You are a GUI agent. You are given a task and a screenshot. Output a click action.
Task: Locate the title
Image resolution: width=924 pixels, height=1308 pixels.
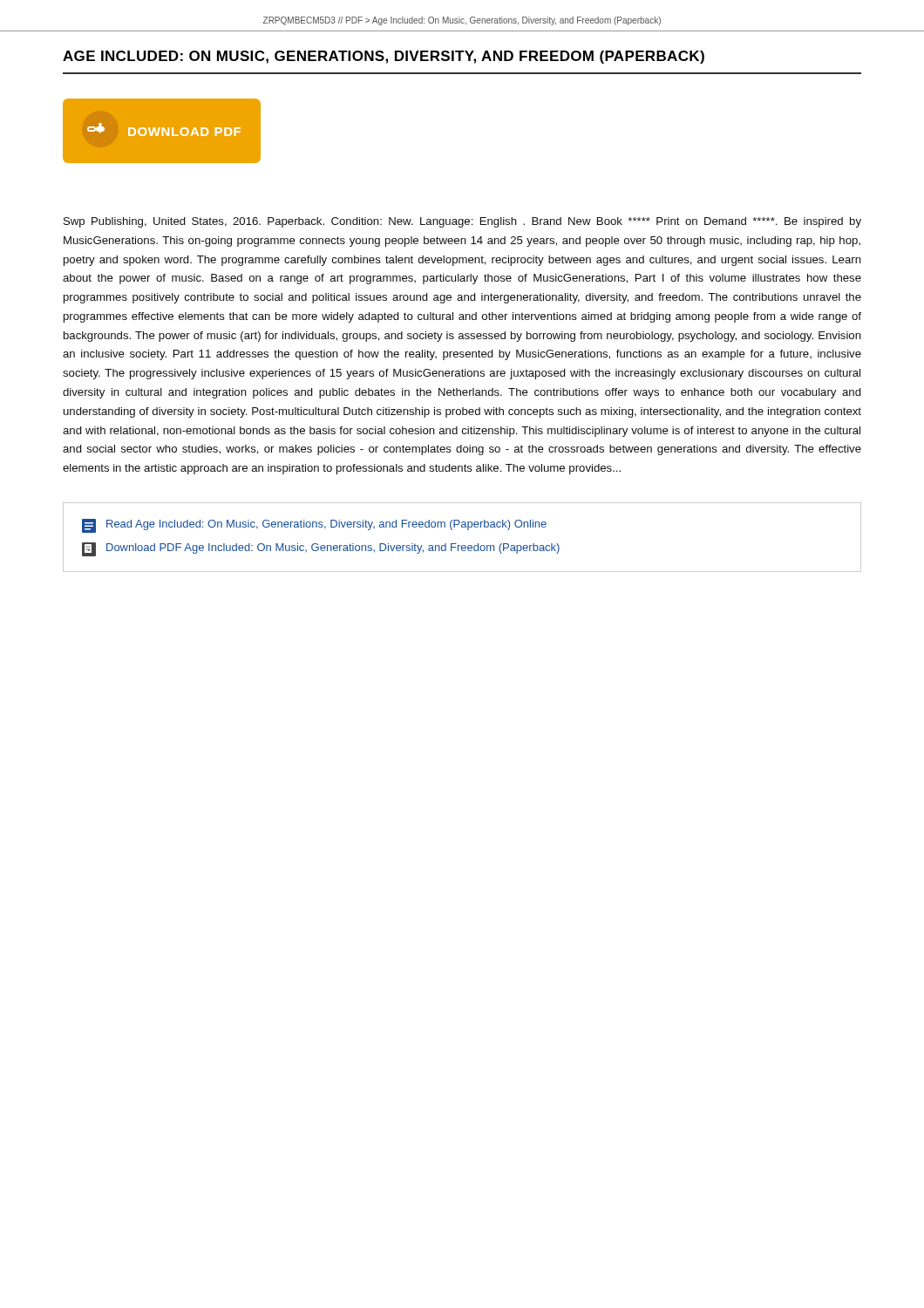[384, 56]
